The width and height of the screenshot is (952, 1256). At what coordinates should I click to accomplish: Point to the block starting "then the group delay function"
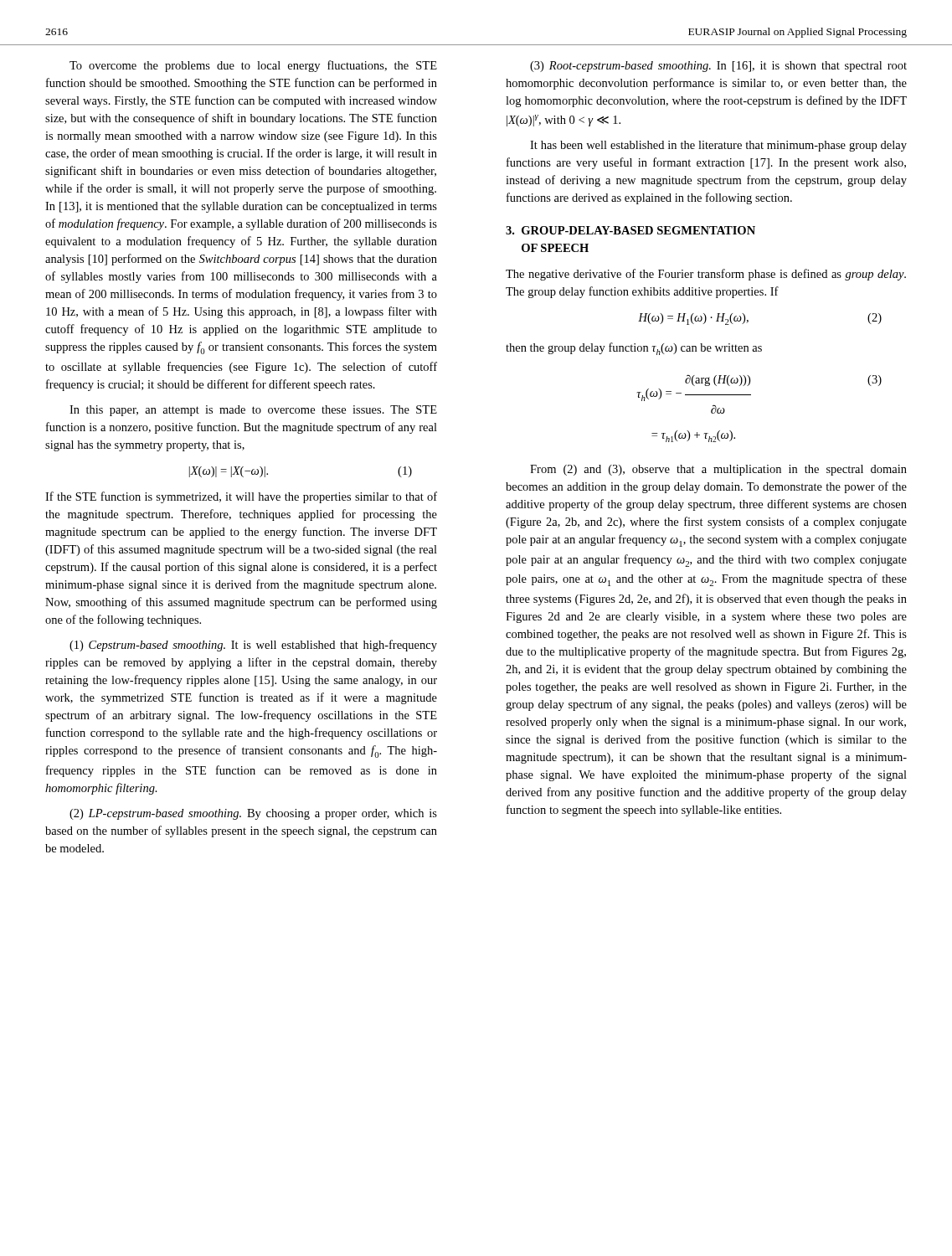pyautogui.click(x=706, y=349)
